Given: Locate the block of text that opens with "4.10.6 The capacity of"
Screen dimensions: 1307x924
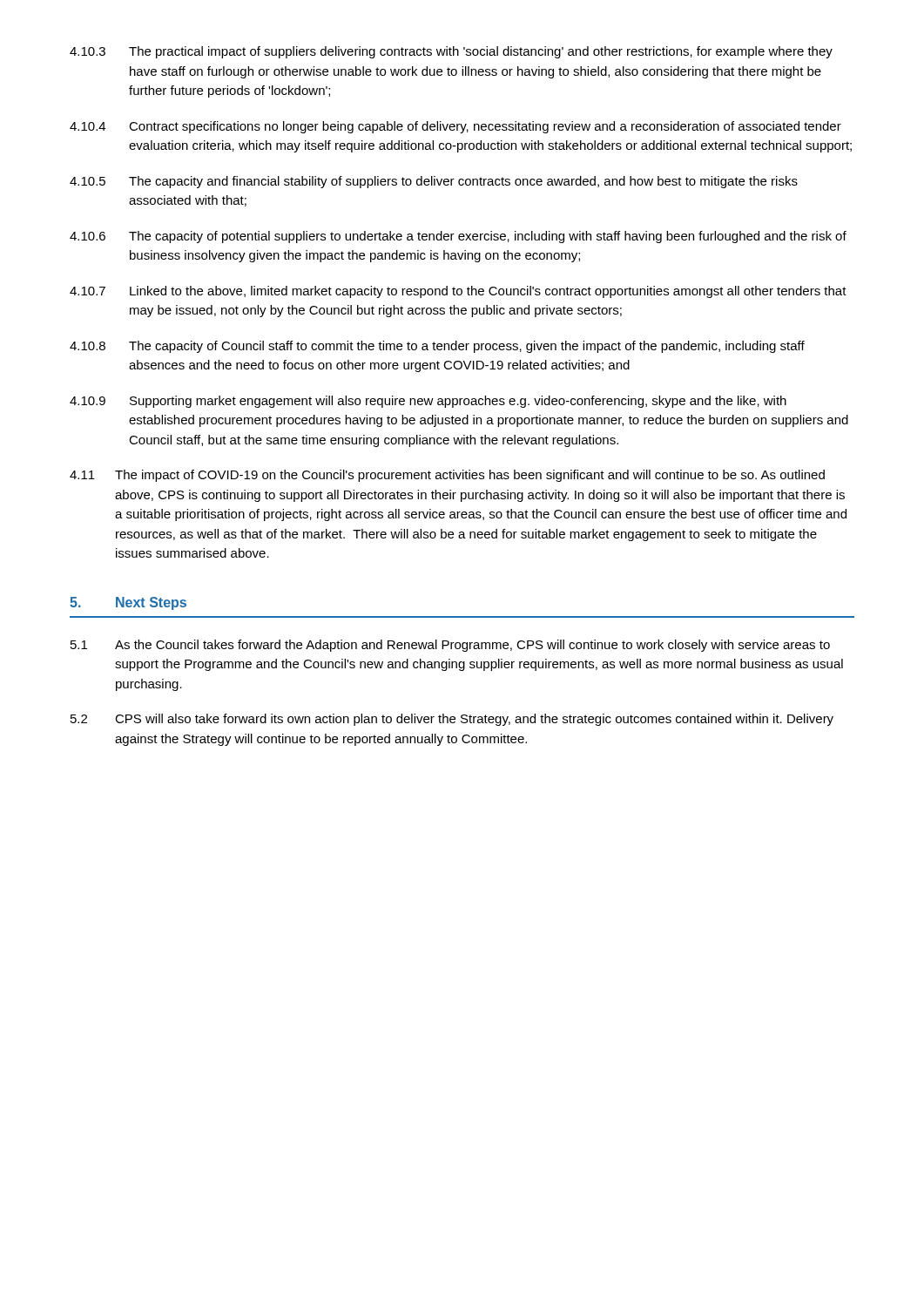Looking at the screenshot, I should pyautogui.click(x=462, y=246).
